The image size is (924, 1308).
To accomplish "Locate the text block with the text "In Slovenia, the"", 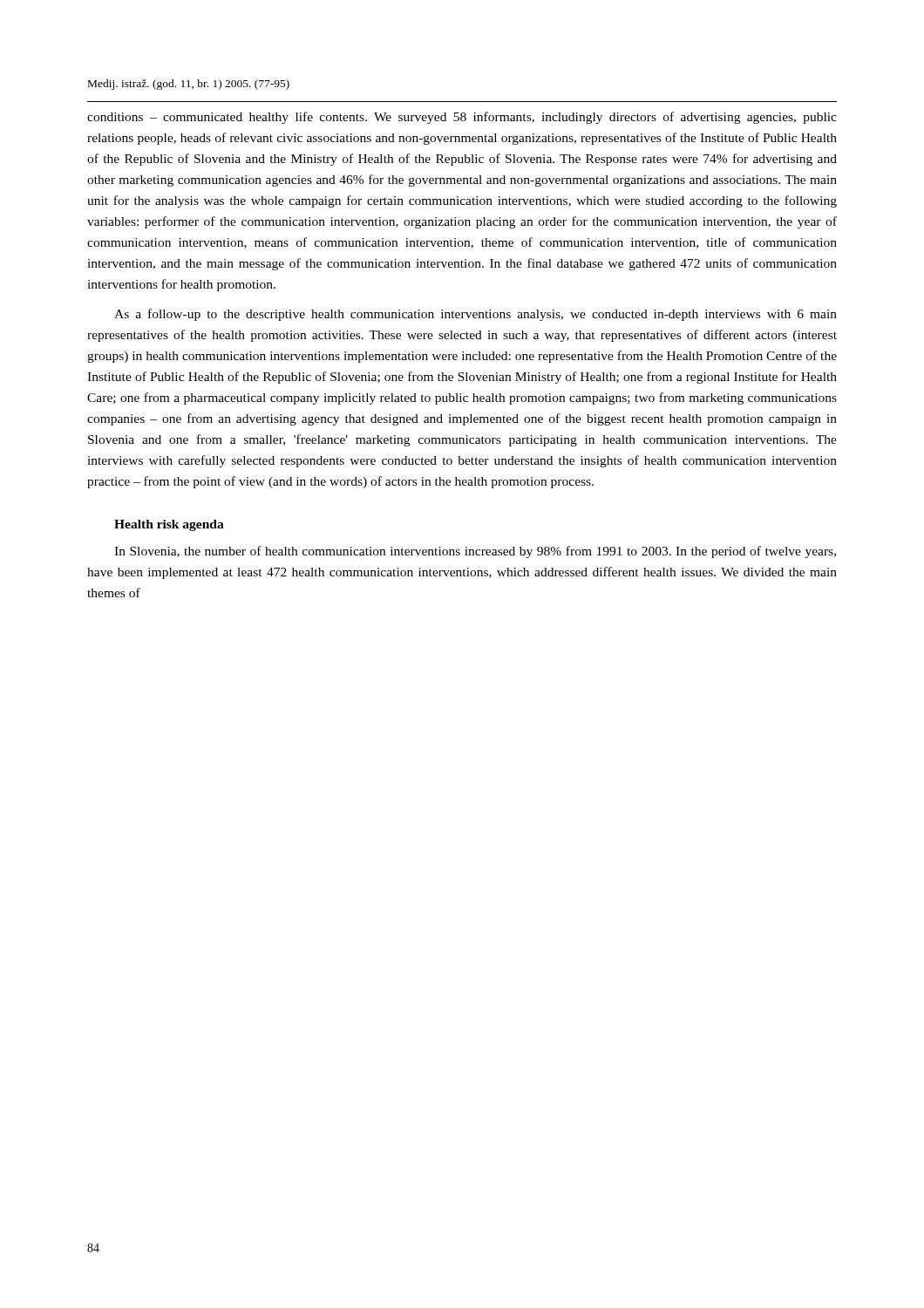I will [x=462, y=572].
